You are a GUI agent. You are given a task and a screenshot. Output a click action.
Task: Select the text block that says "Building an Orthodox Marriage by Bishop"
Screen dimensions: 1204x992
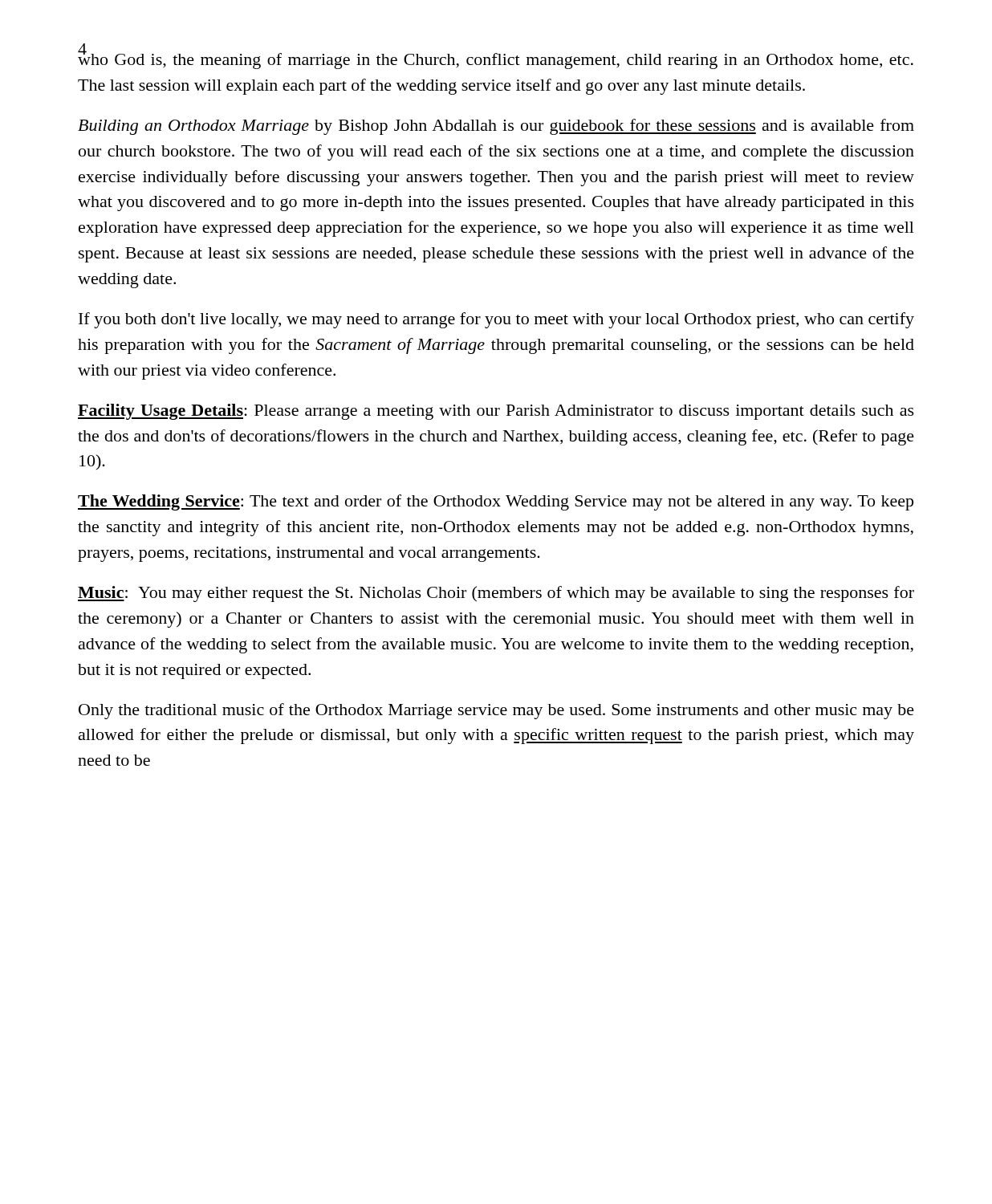496,202
